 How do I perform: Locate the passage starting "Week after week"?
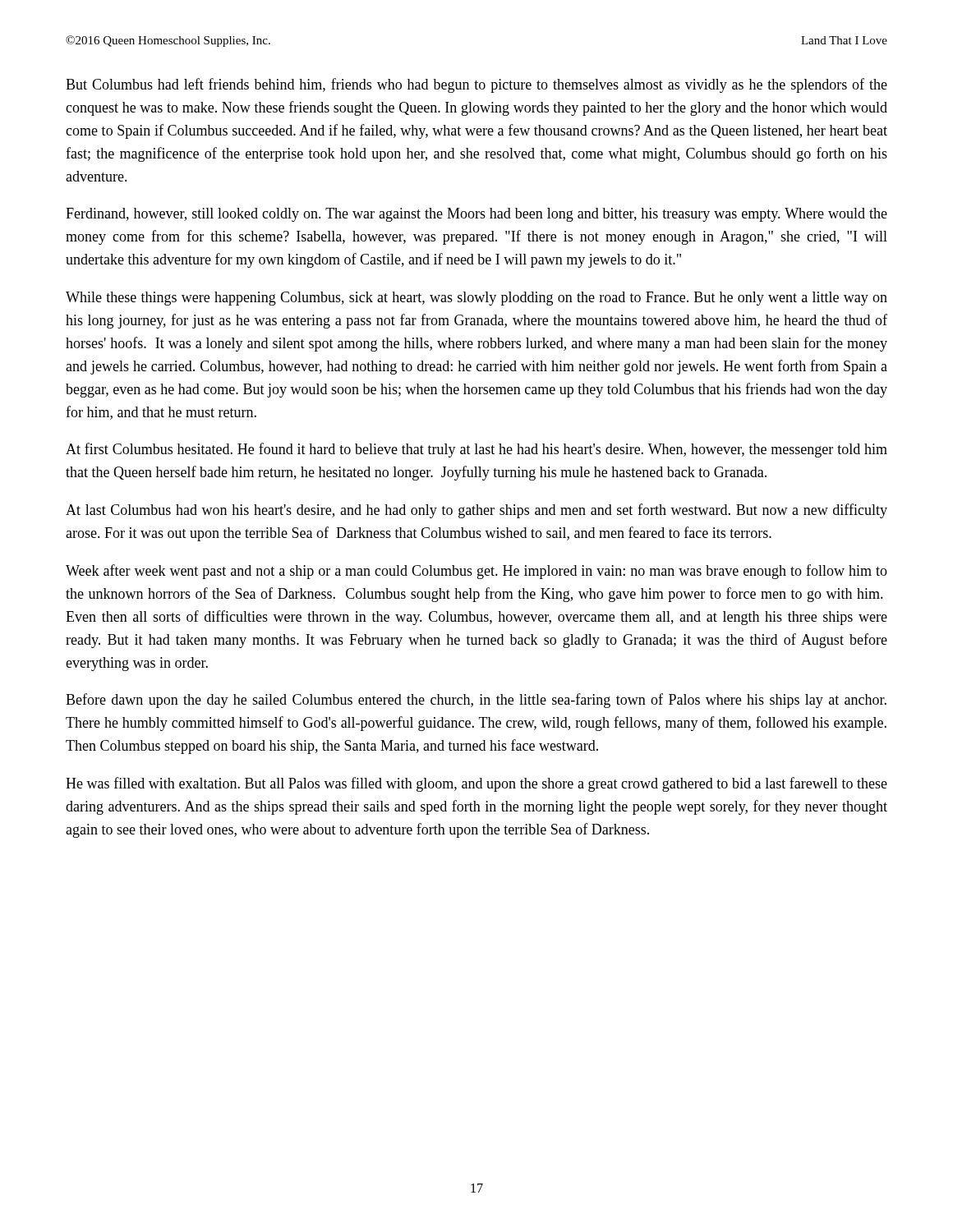click(x=476, y=617)
